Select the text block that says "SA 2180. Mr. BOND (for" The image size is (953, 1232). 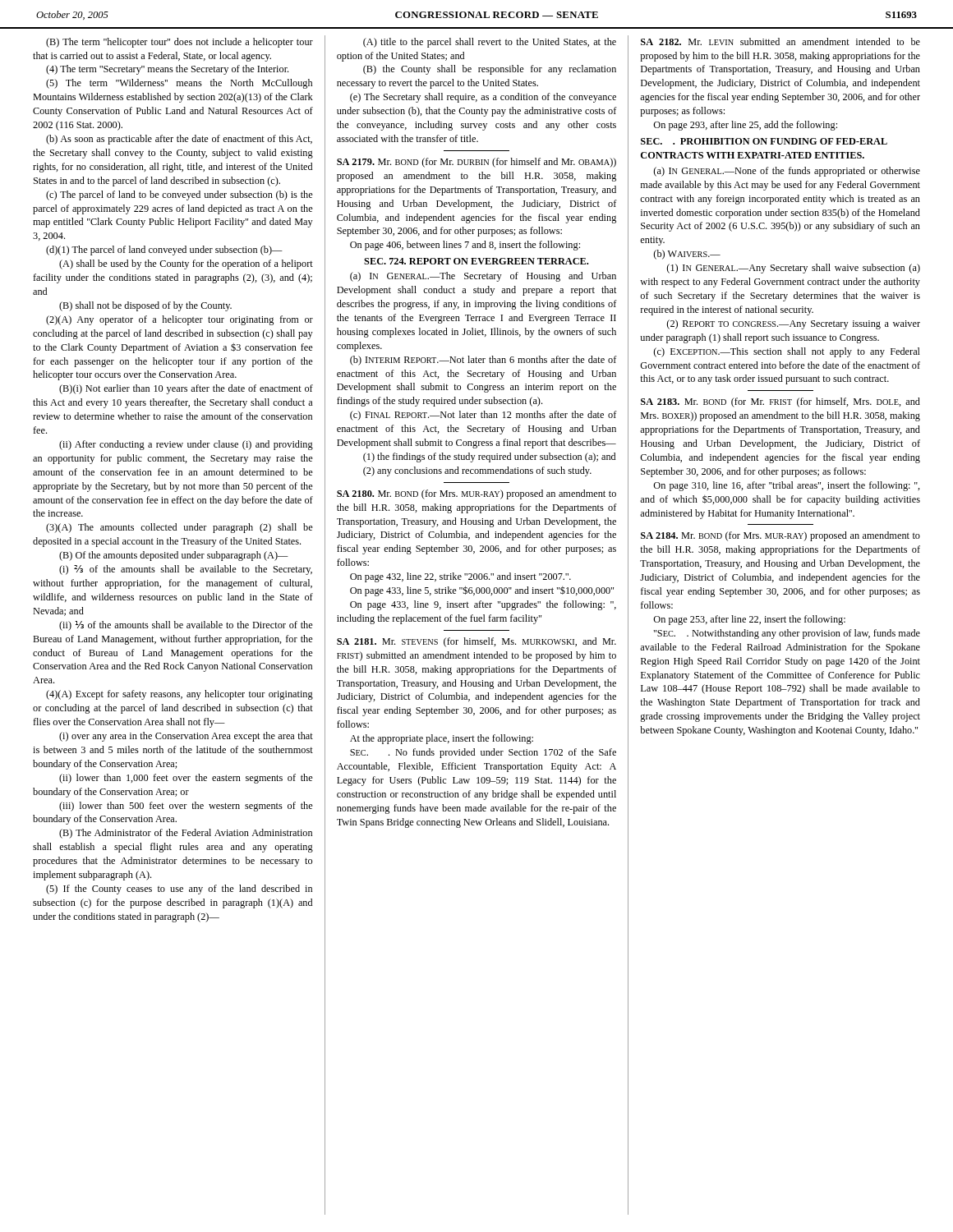coord(476,556)
